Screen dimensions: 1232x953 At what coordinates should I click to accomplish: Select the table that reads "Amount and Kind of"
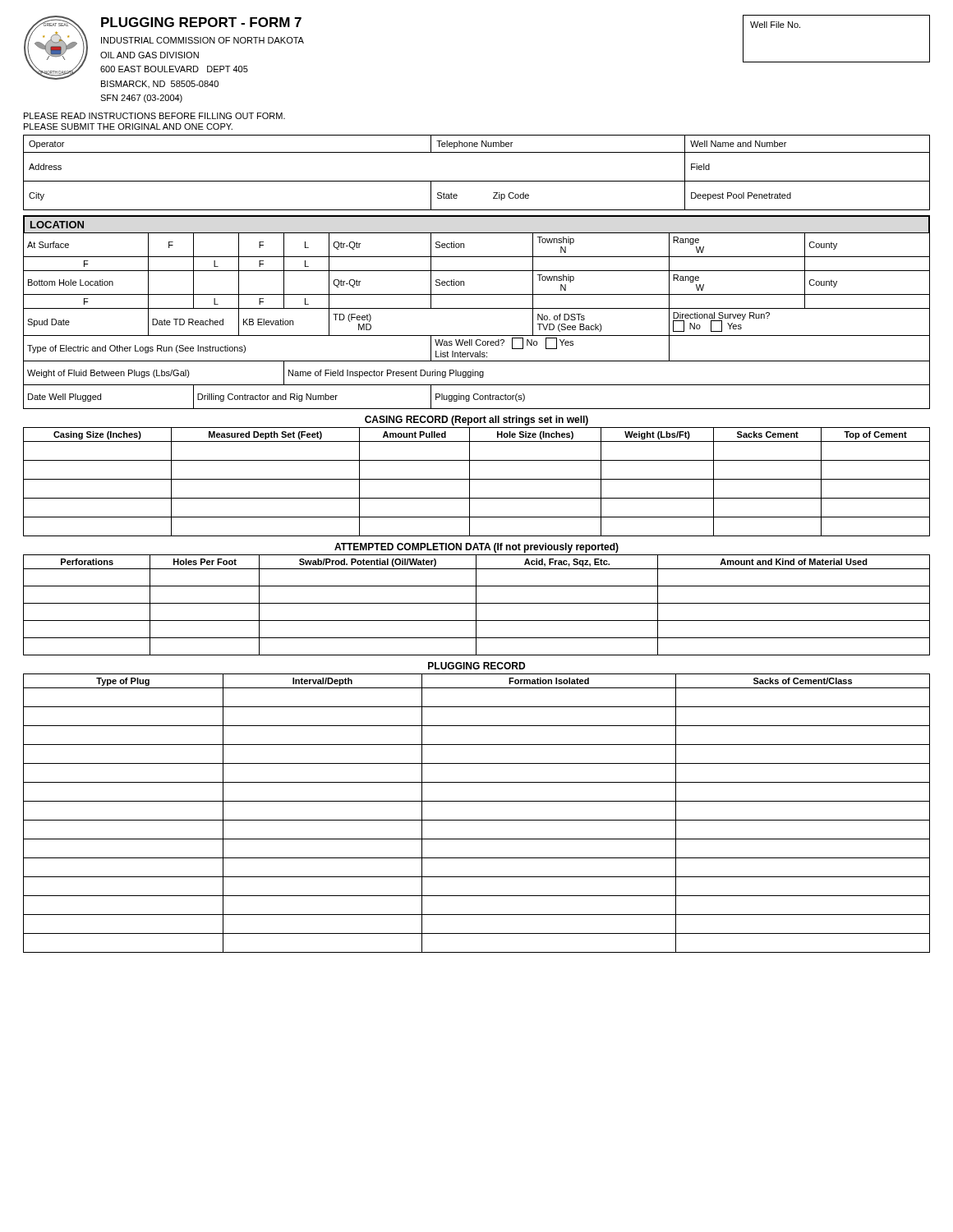[x=476, y=605]
